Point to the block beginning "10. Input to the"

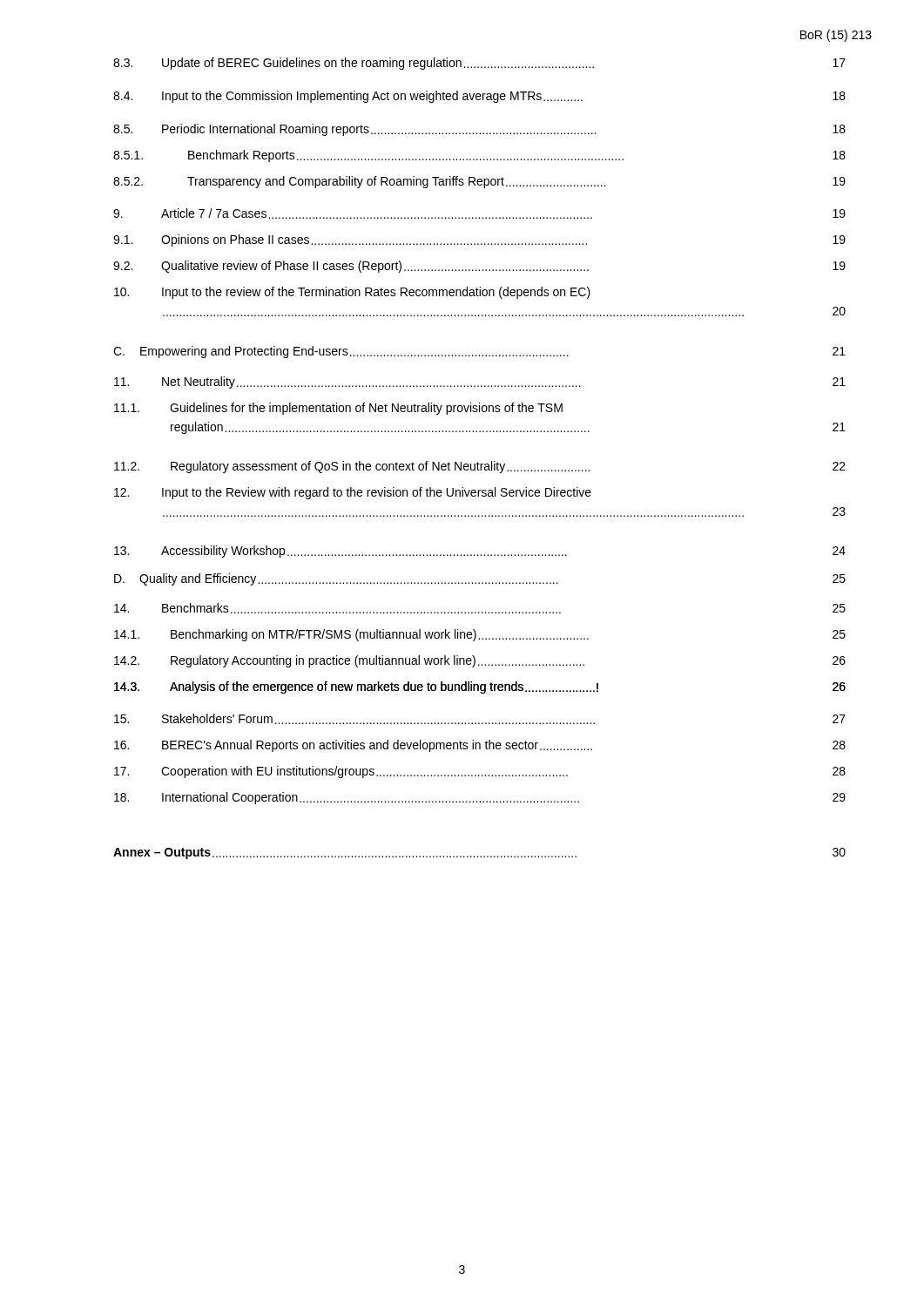(x=479, y=302)
